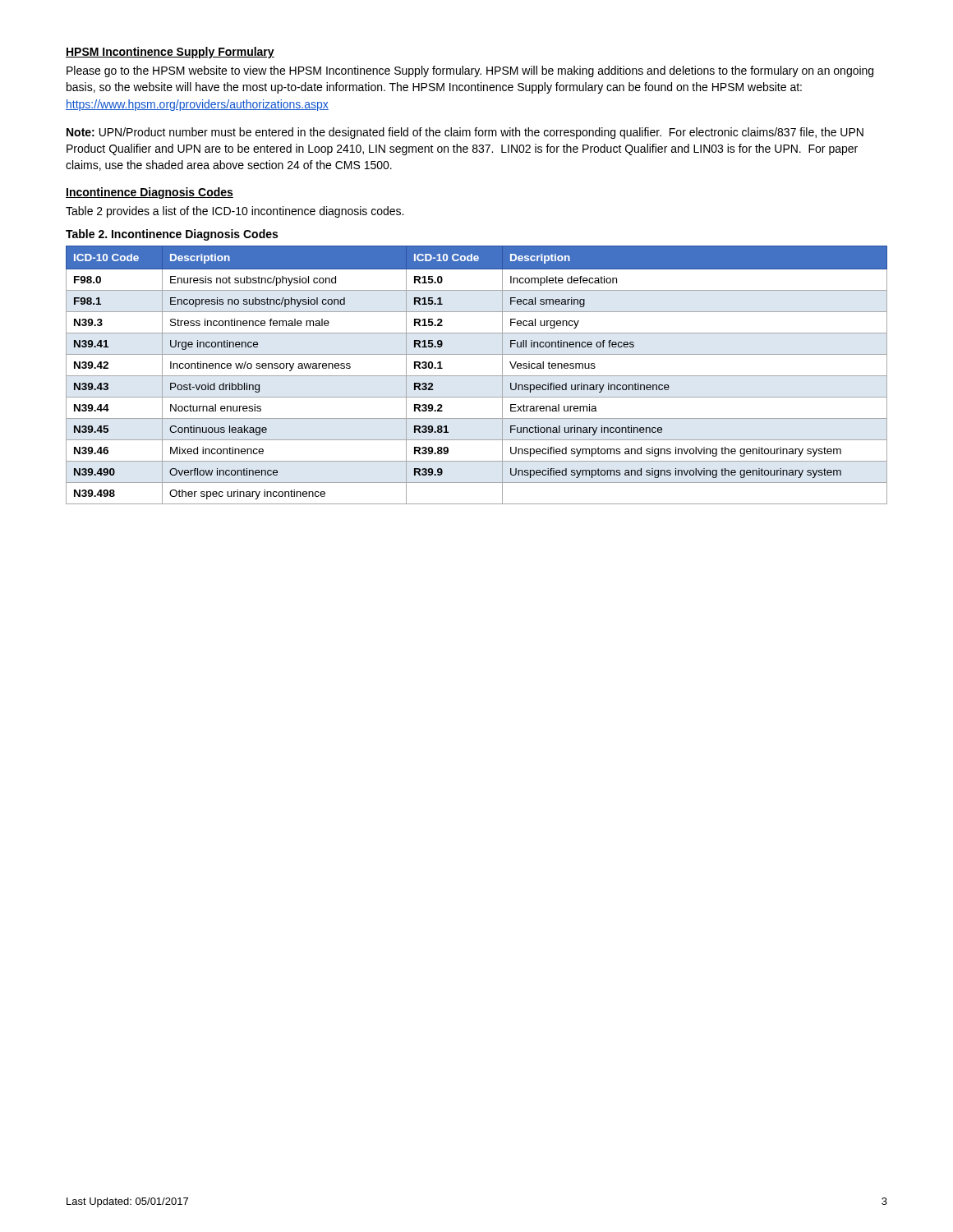The height and width of the screenshot is (1232, 953).
Task: Find the block starting "Table 2 provides a list"
Action: coord(235,211)
